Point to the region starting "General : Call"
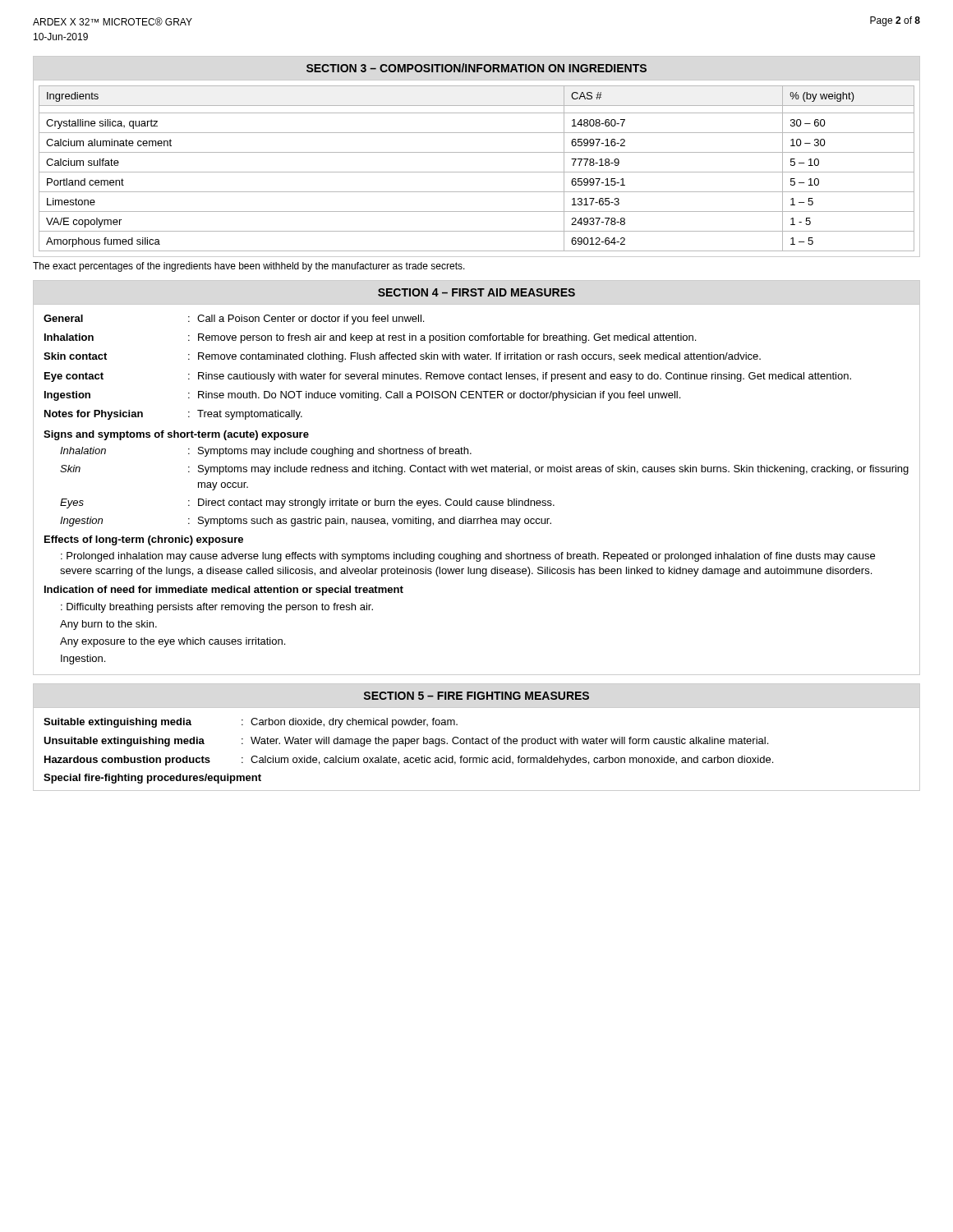This screenshot has height=1232, width=953. [x=234, y=319]
